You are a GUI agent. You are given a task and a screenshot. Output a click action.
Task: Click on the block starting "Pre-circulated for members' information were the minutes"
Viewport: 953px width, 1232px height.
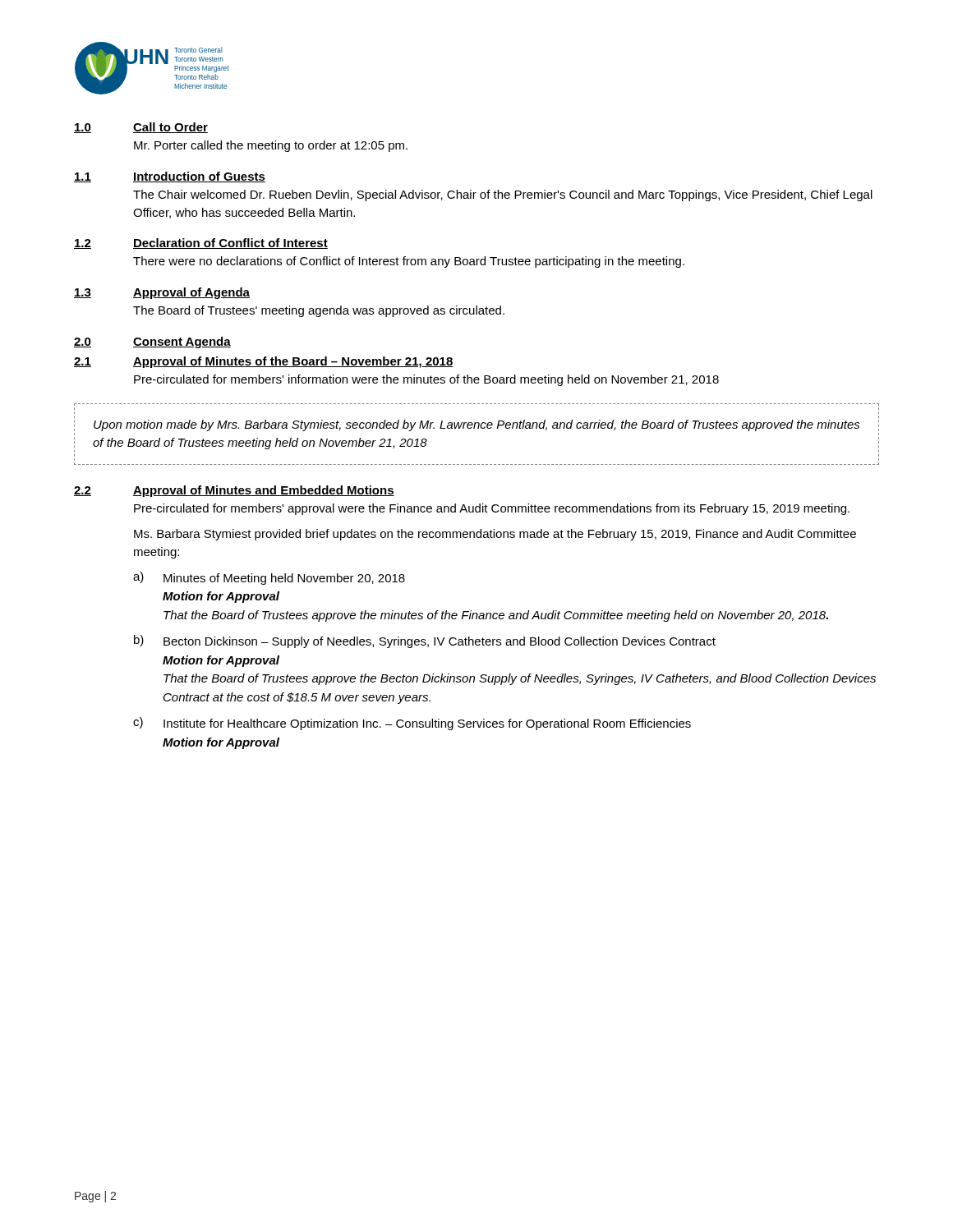(x=426, y=379)
